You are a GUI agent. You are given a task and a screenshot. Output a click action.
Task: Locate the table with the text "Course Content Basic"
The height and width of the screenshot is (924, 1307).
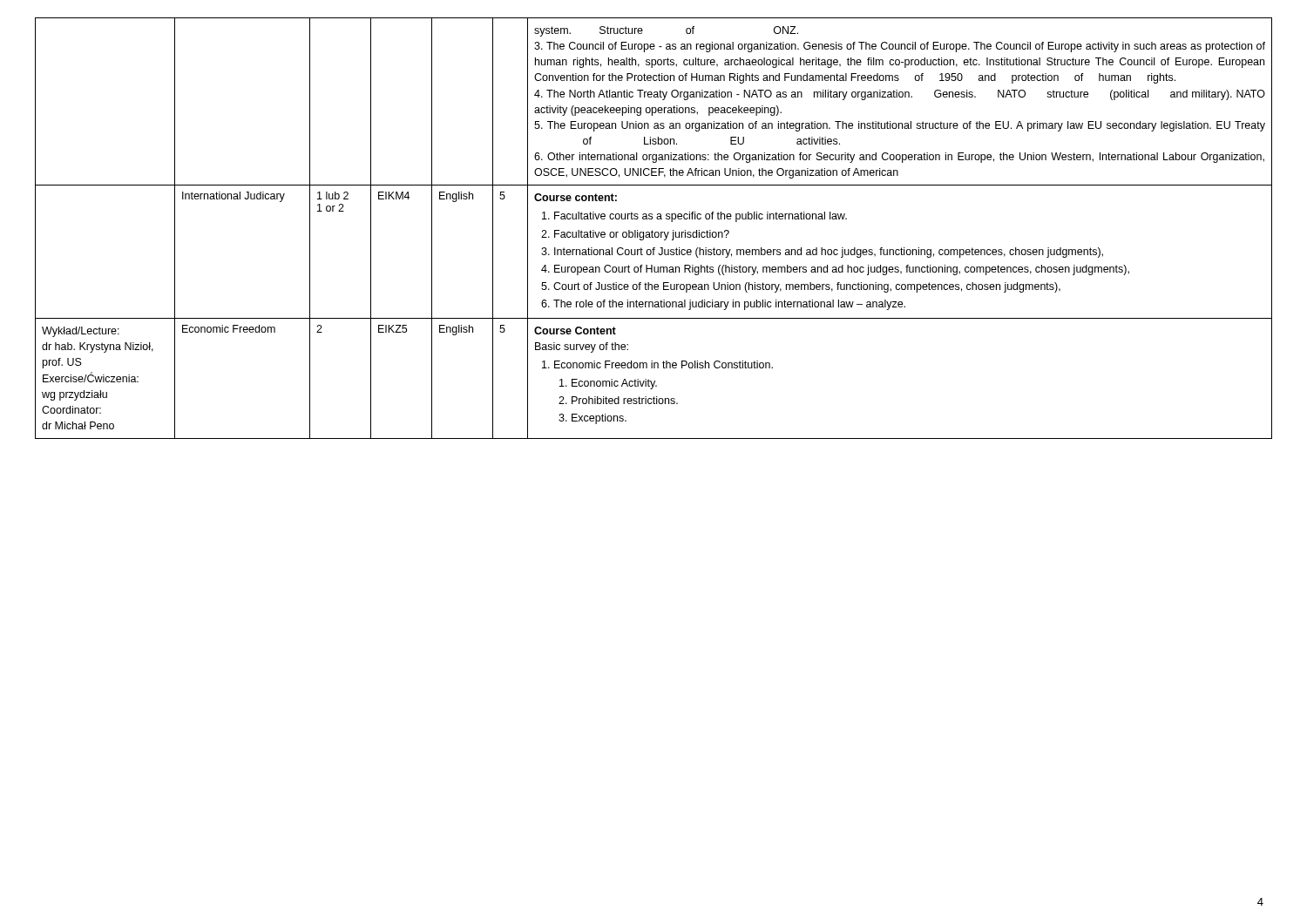coord(654,228)
